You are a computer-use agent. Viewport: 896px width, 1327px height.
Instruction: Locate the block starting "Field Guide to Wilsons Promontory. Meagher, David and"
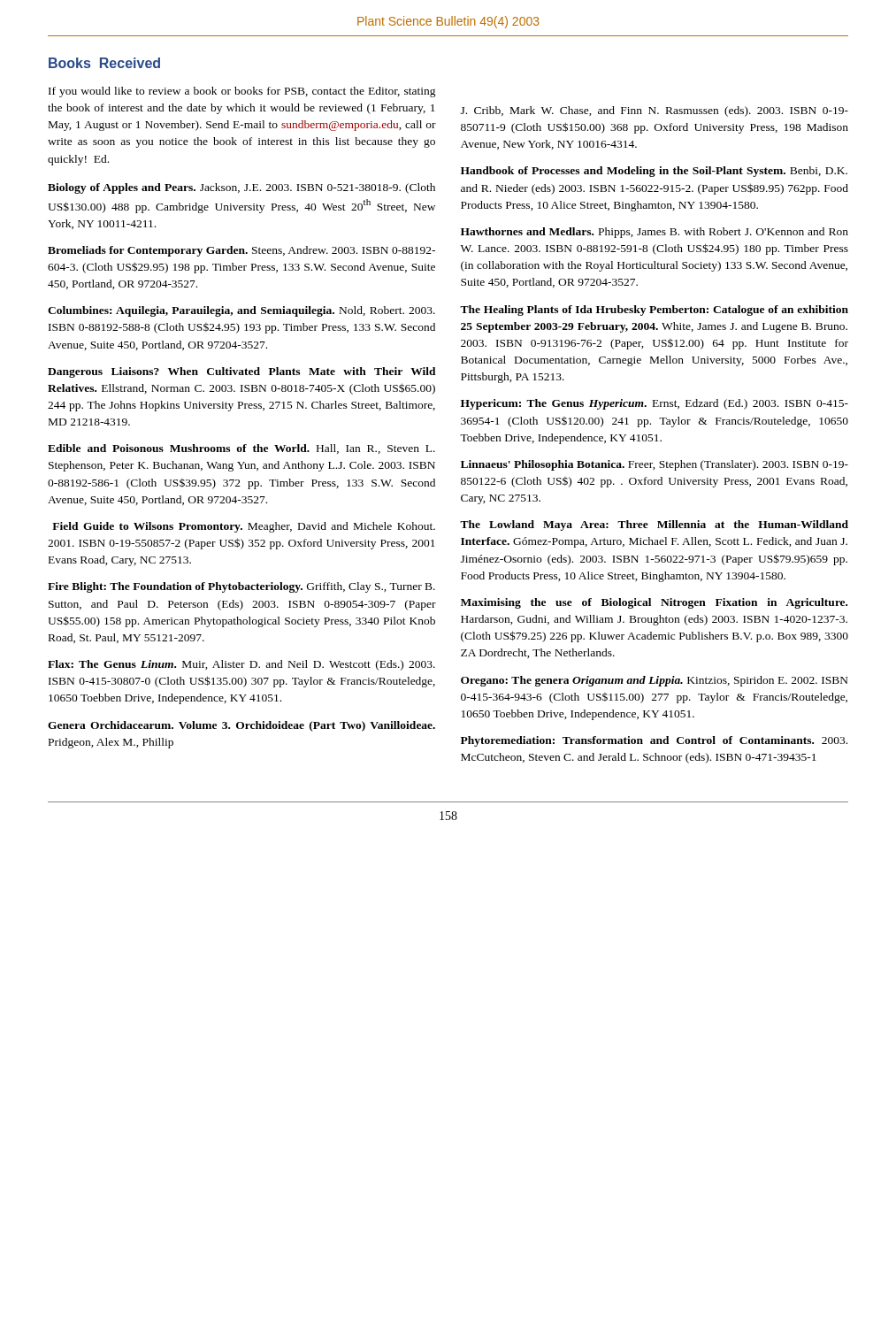242,543
